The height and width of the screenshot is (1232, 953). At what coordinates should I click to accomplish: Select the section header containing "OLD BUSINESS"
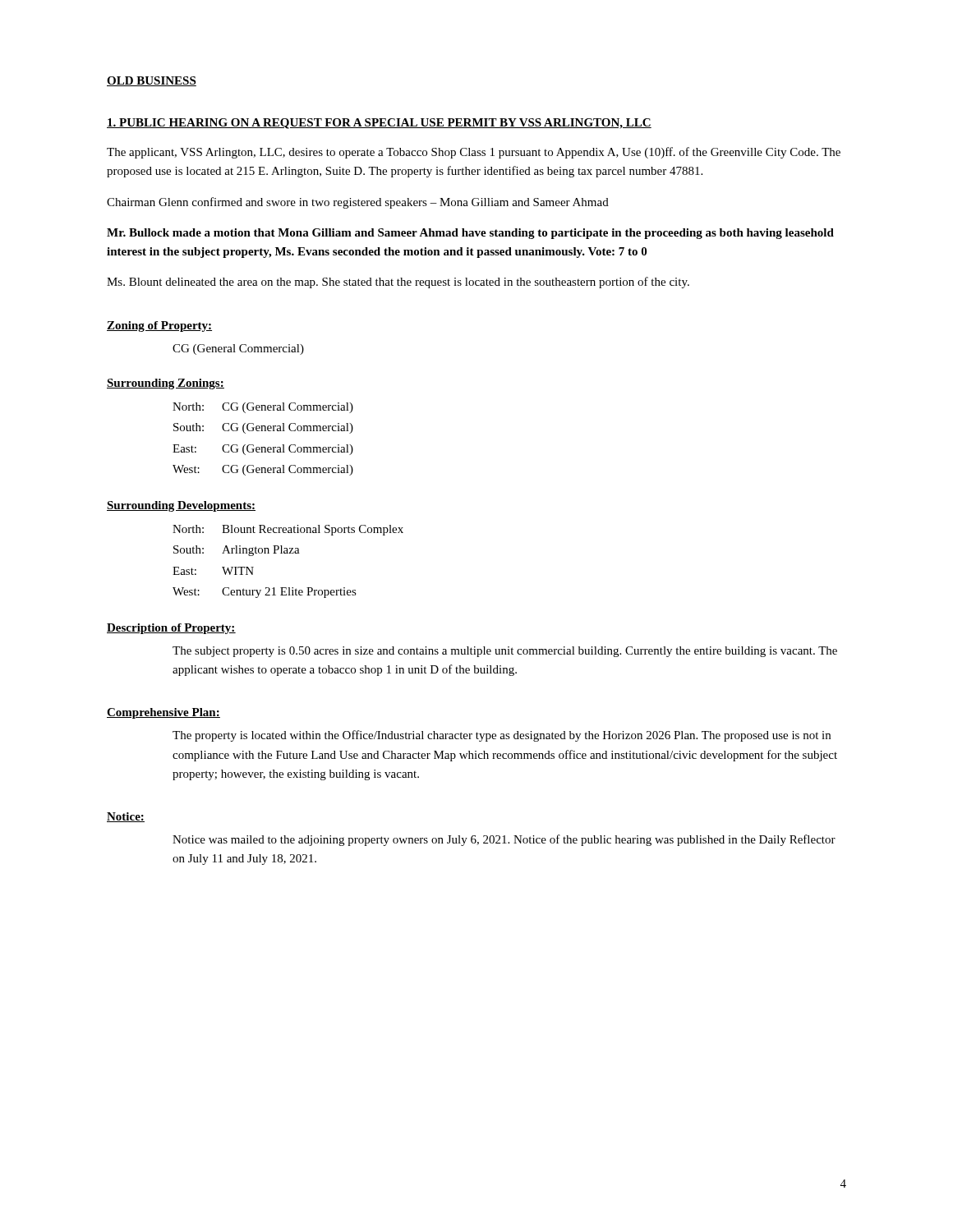[152, 81]
